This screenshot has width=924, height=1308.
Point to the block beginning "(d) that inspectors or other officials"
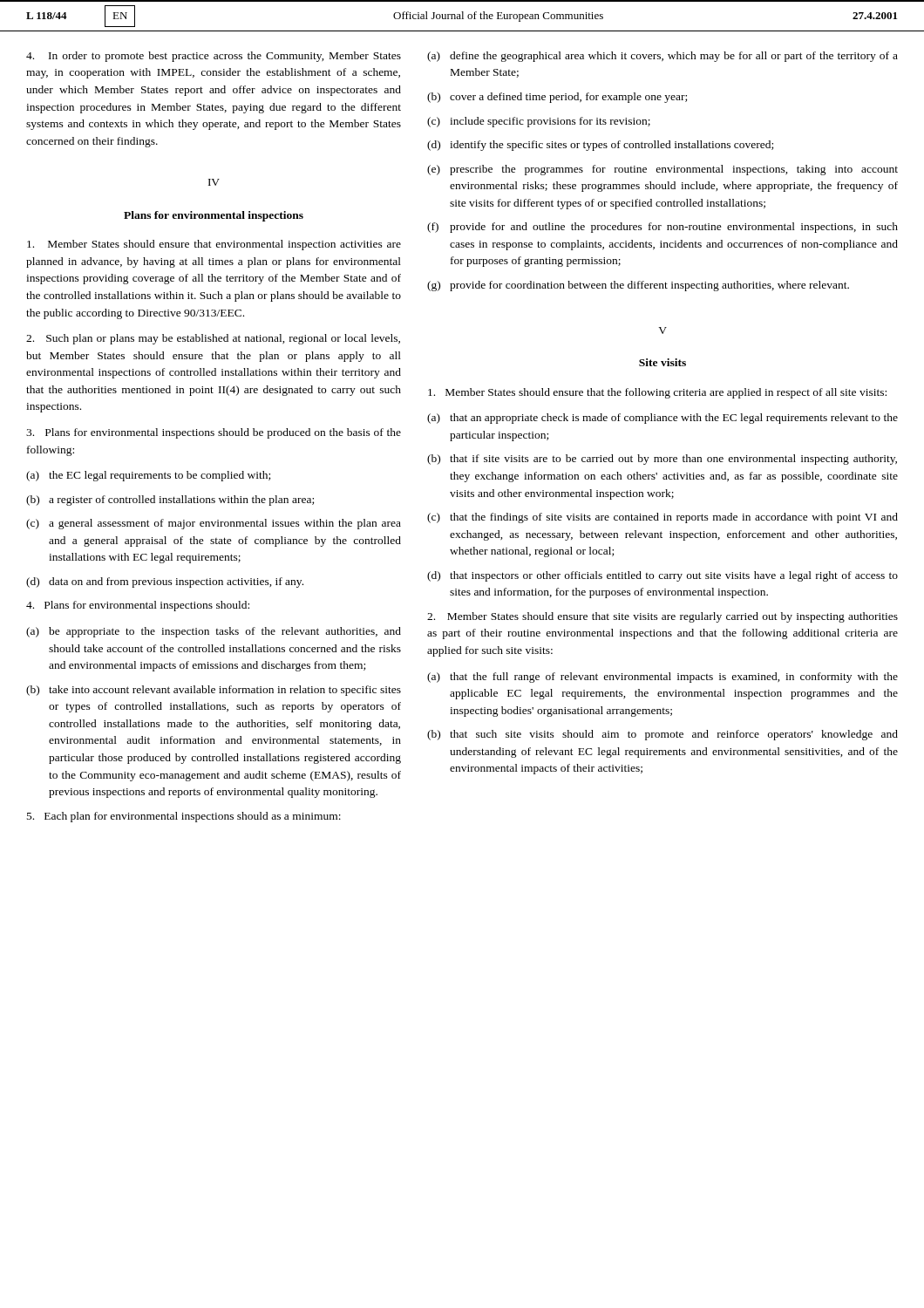click(663, 584)
